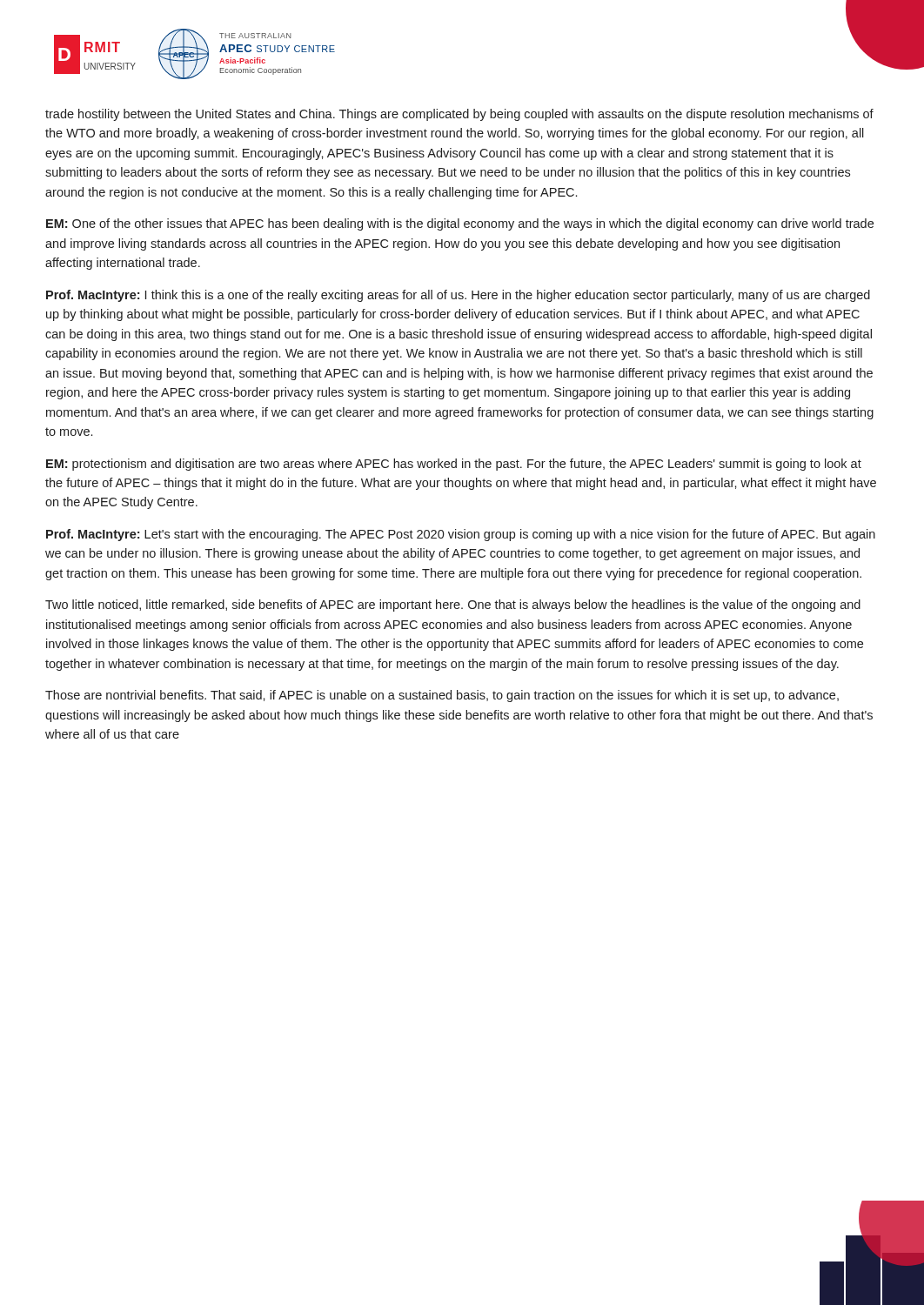
Task: Find the text block starting "Those are nontrivial"
Action: coord(459,715)
